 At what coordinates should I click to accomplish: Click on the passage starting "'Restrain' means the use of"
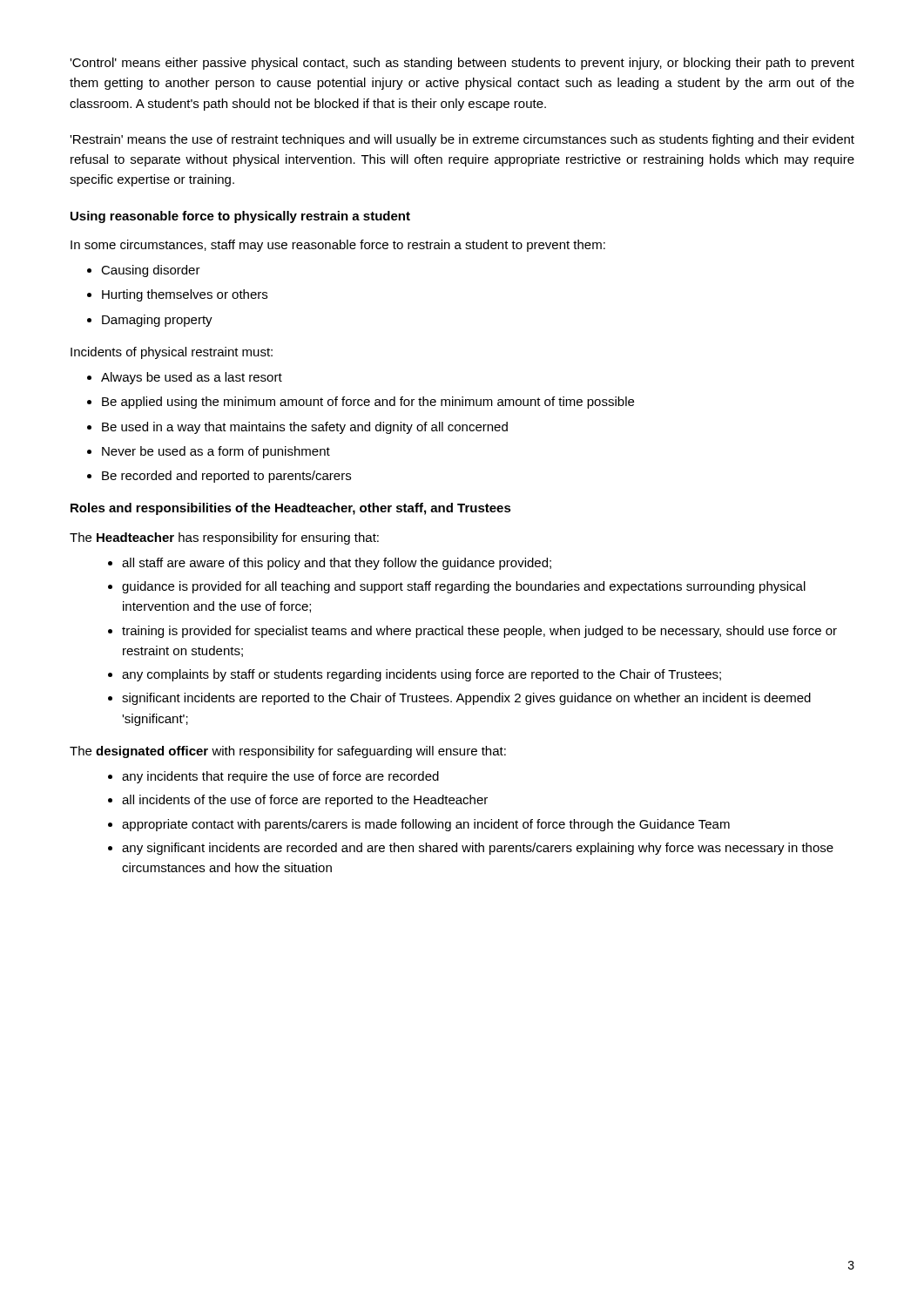(462, 159)
